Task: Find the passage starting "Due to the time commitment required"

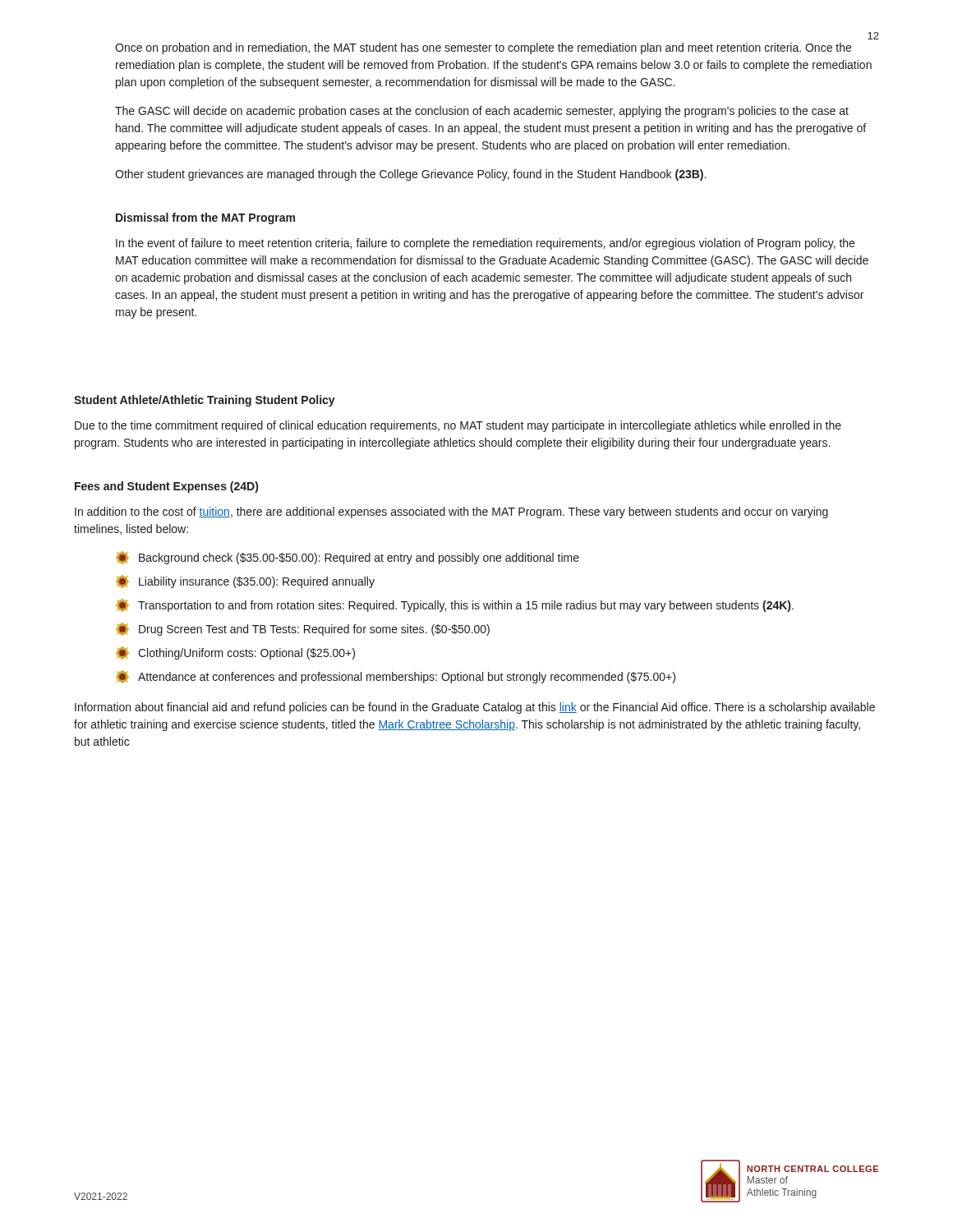Action: (x=476, y=435)
